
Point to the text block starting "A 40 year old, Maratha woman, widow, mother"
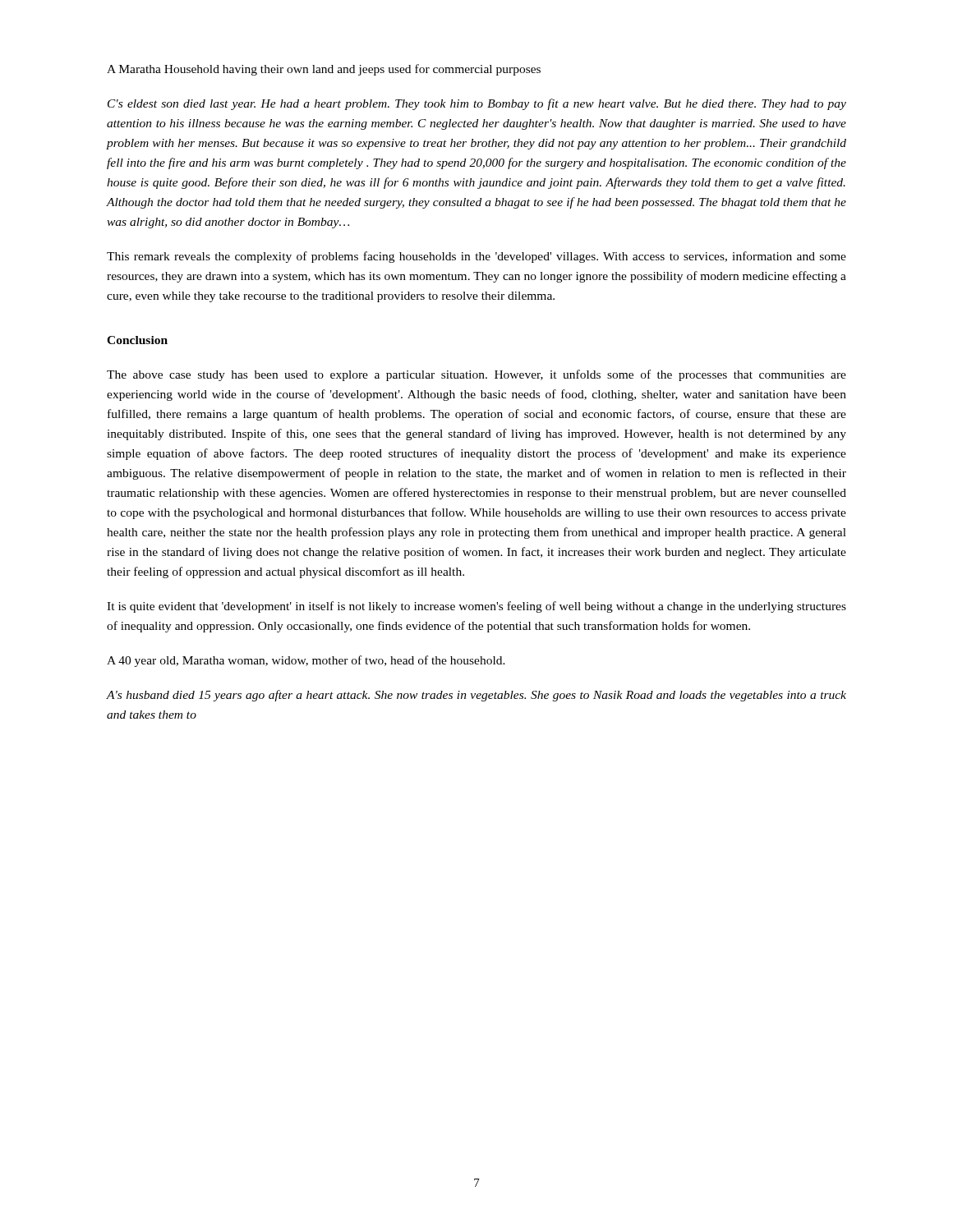coord(306,660)
